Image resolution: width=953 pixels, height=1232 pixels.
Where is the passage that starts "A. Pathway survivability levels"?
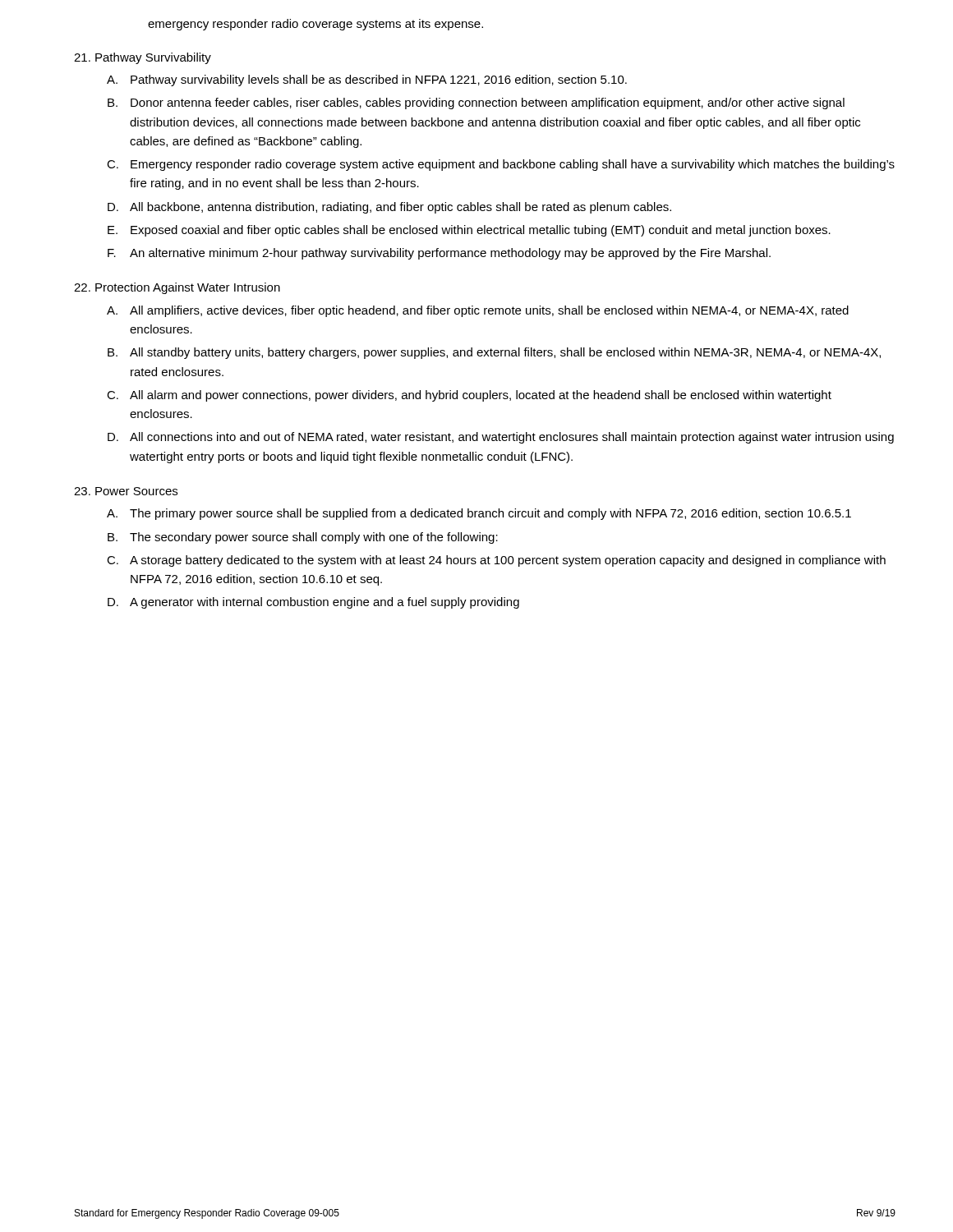pyautogui.click(x=367, y=79)
